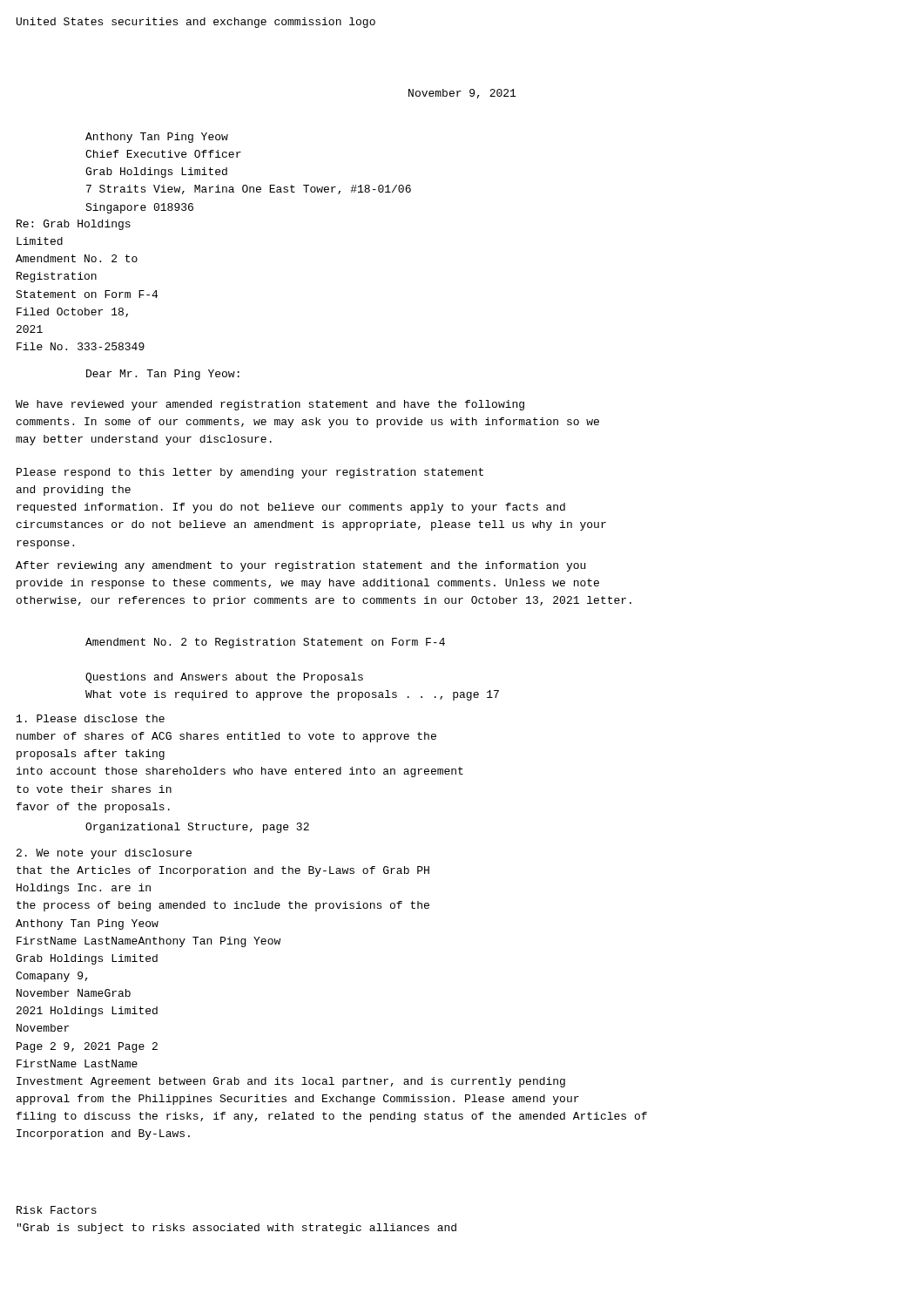
Task: Locate the region starting "Questions and Answers about the ProposalsWhat"
Action: pyautogui.click(x=293, y=686)
